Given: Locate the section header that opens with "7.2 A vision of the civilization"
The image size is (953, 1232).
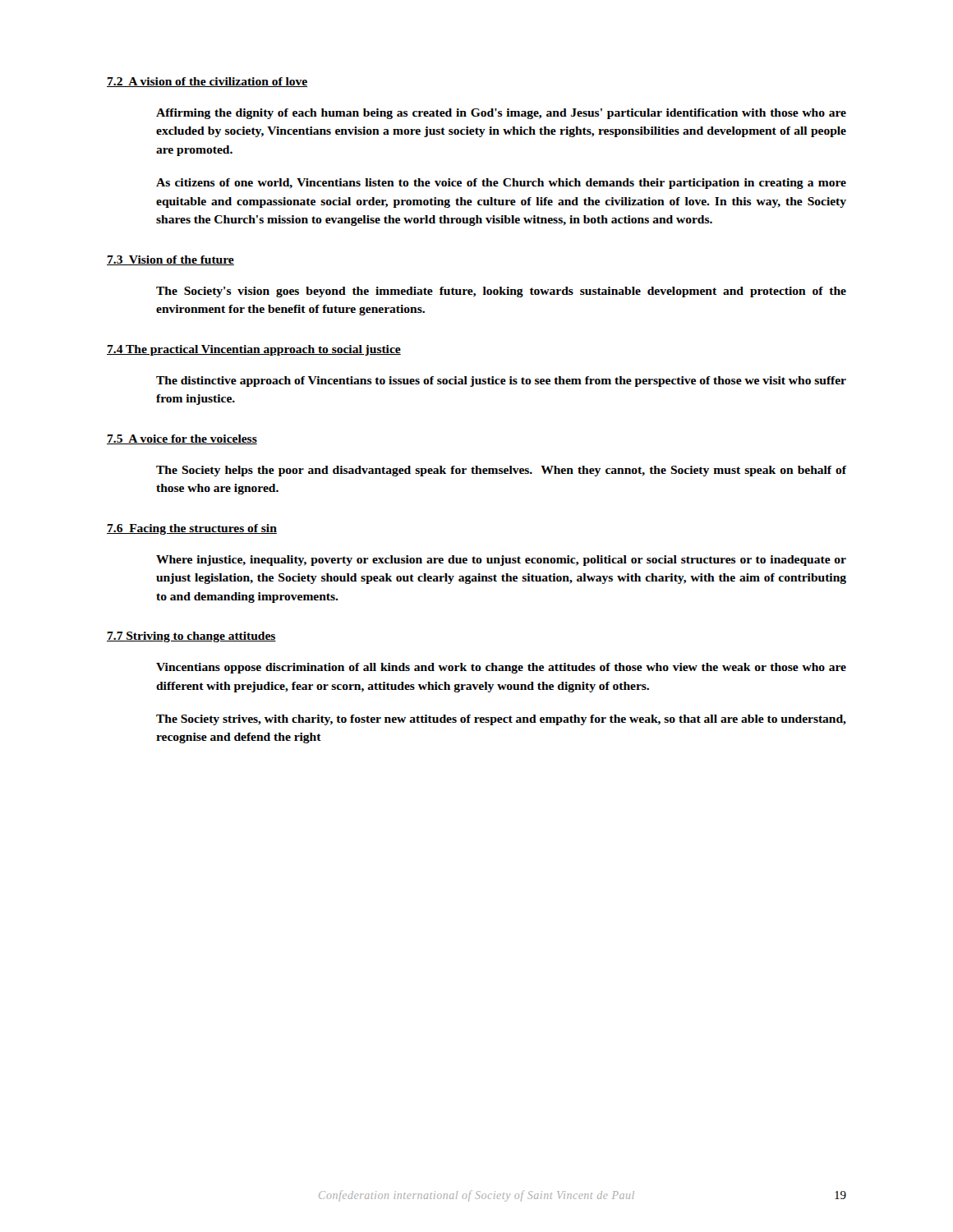Looking at the screenshot, I should [207, 81].
